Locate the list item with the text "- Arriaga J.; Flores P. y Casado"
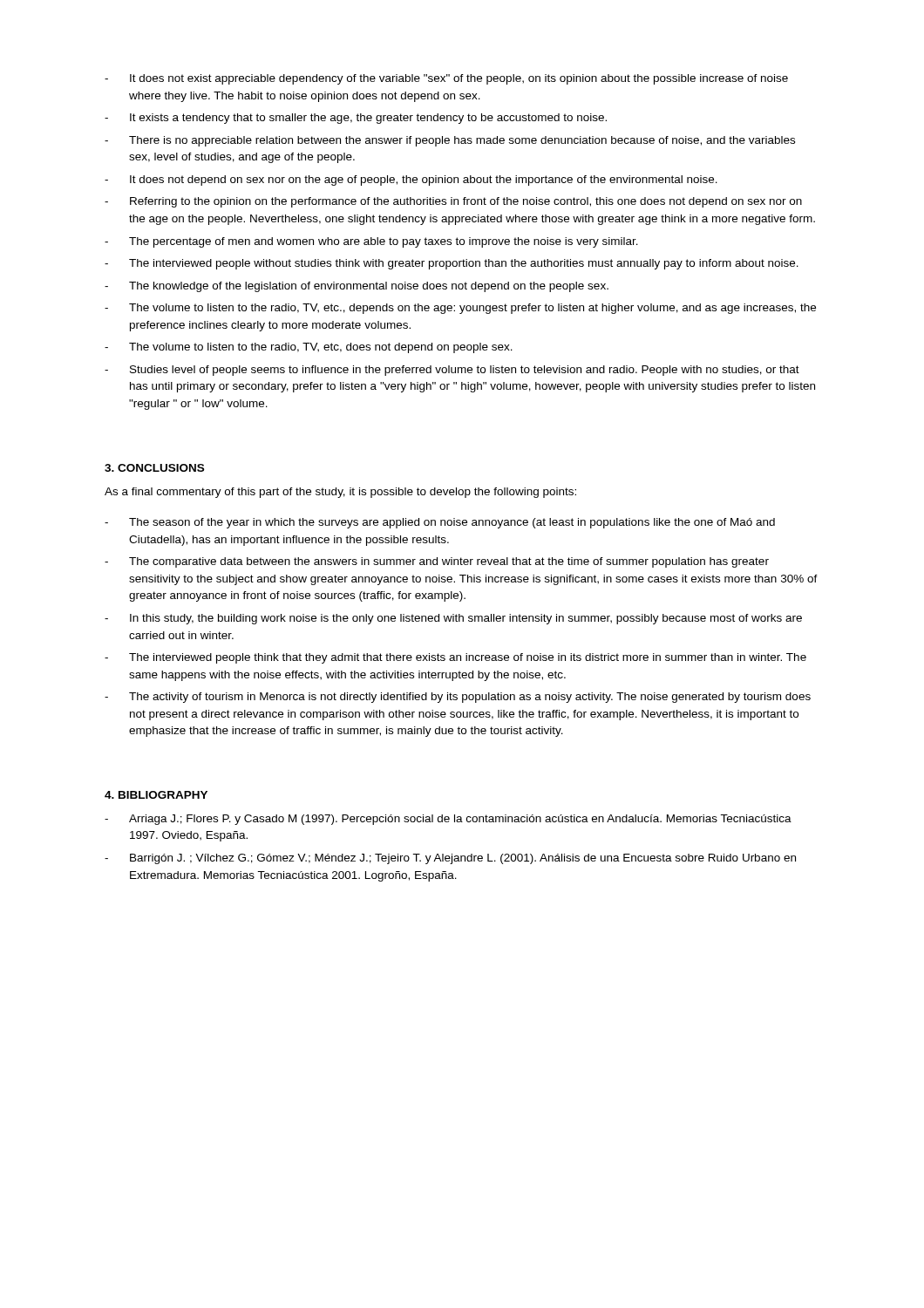924x1308 pixels. click(x=462, y=827)
